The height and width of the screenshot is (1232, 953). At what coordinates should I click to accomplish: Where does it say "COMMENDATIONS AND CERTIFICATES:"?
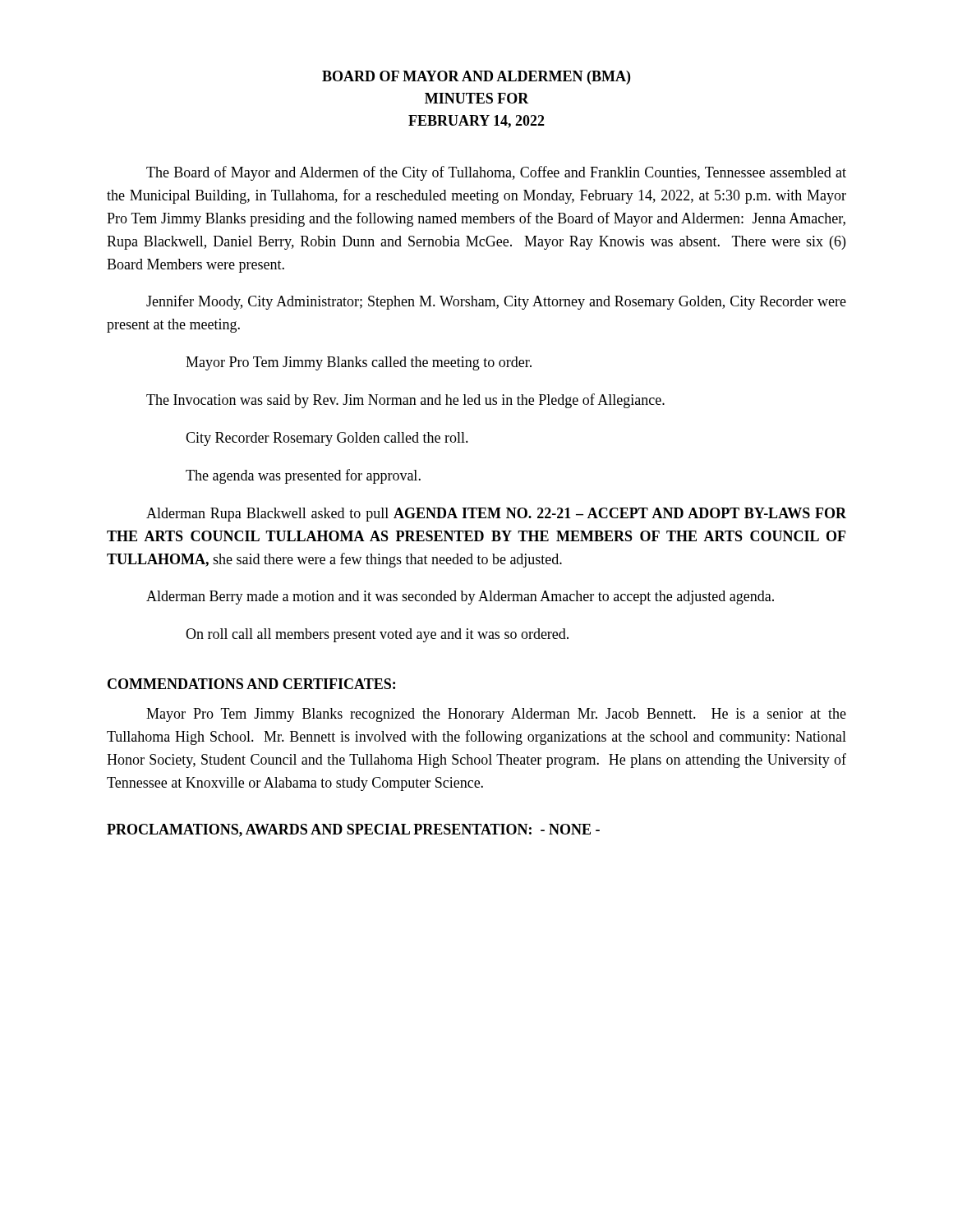[252, 684]
